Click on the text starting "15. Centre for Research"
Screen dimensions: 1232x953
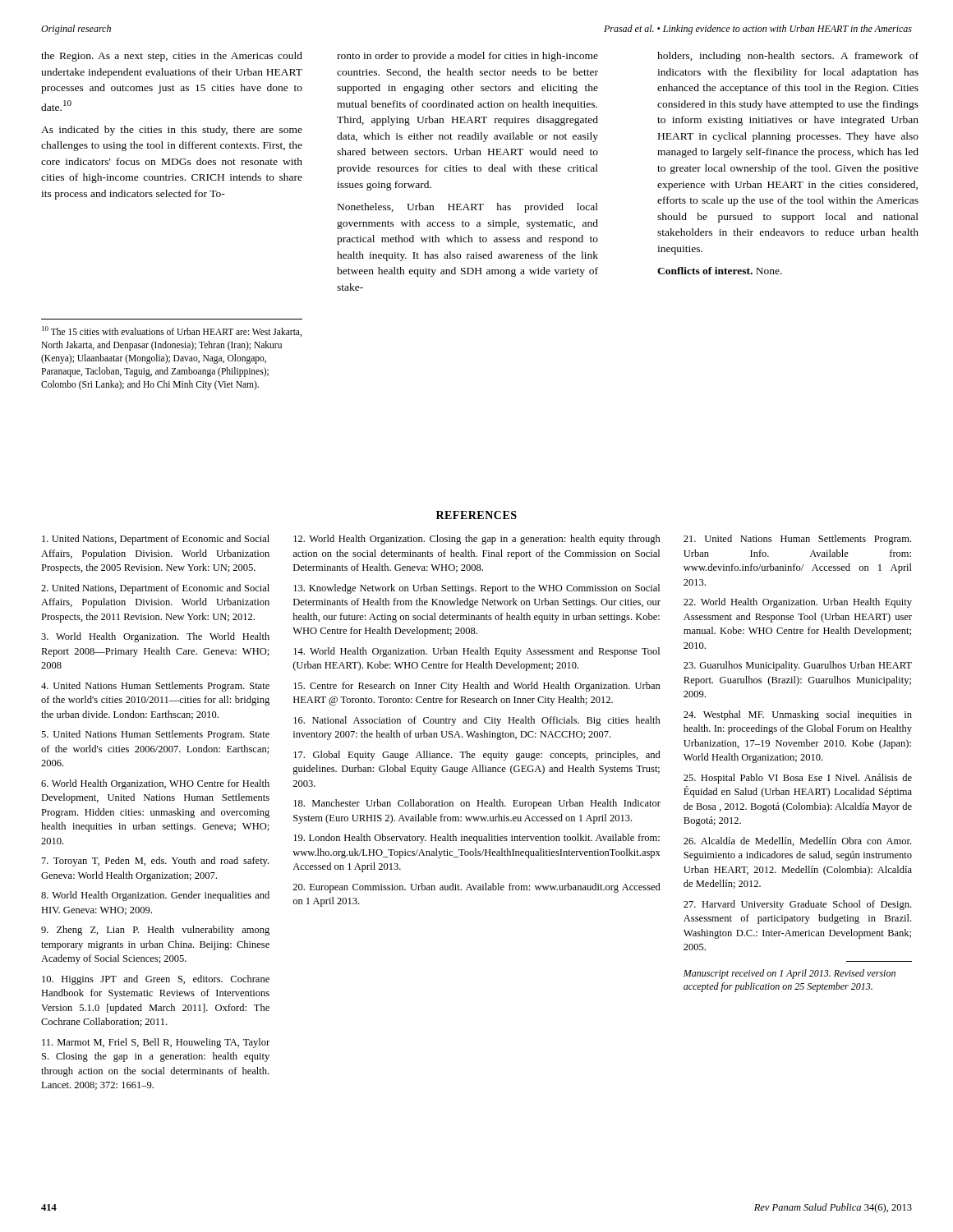pos(477,693)
